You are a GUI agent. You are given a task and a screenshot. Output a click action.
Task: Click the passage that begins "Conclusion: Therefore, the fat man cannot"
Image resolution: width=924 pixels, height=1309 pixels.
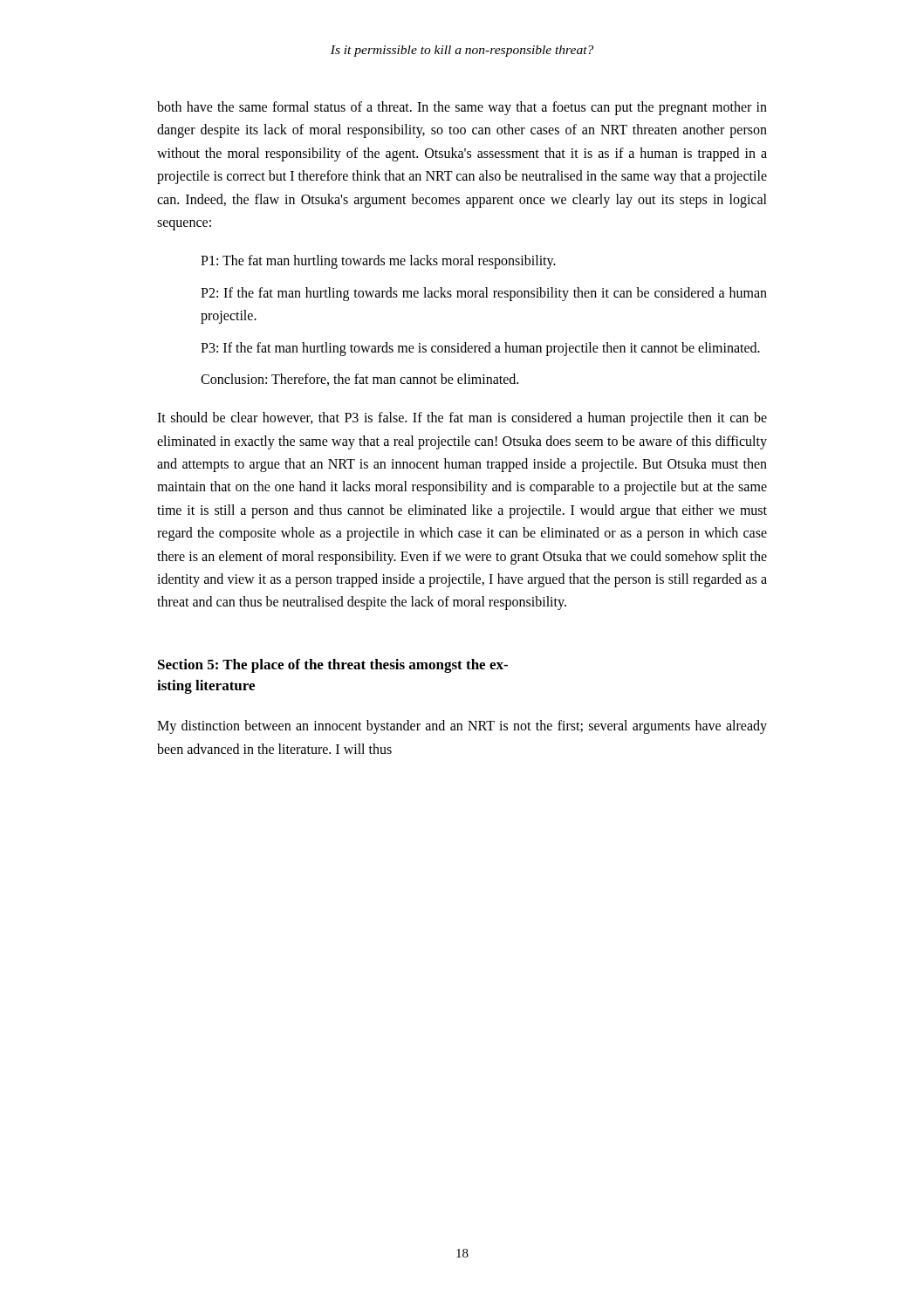[x=360, y=379]
